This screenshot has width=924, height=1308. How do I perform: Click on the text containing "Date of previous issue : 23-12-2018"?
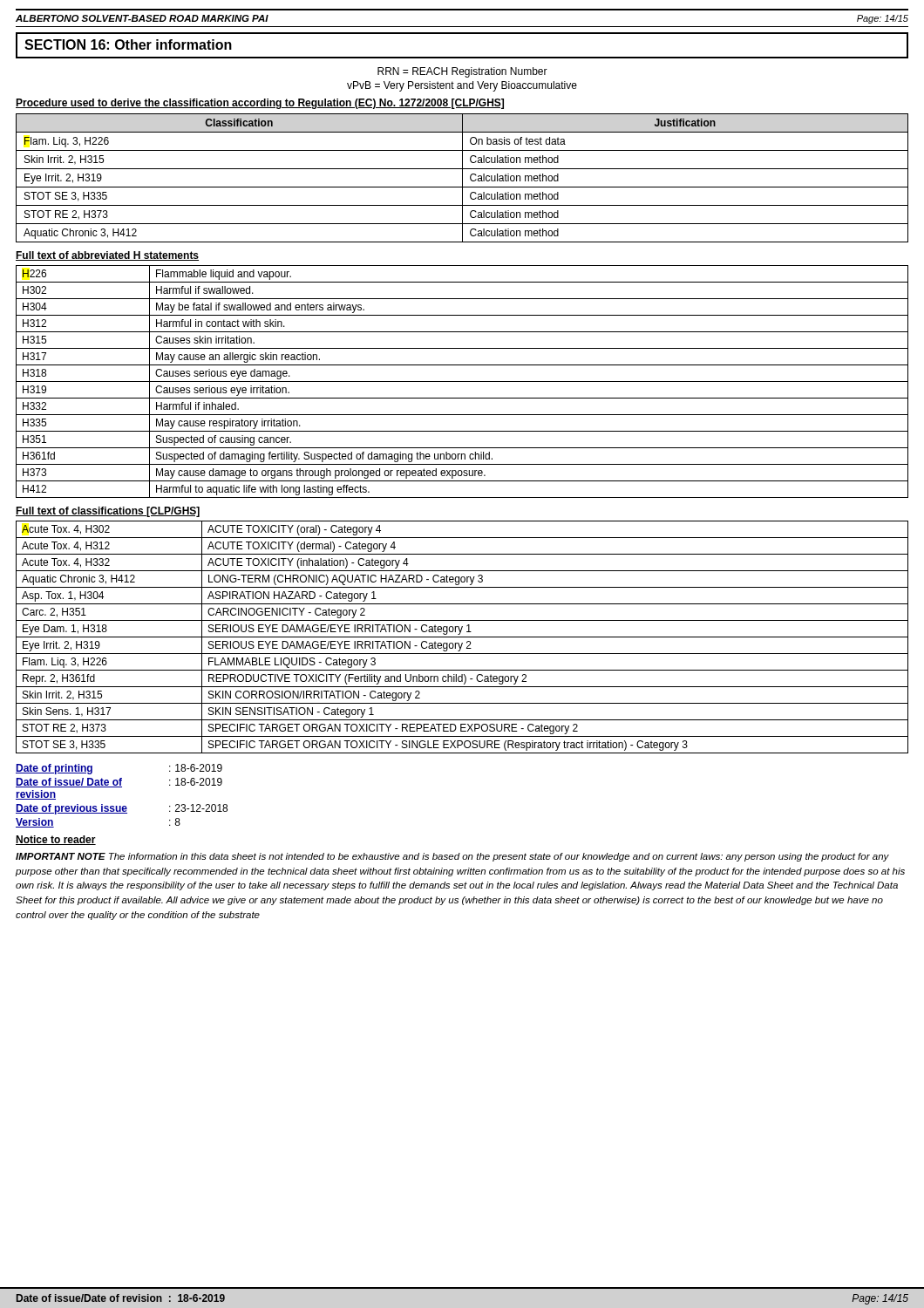(x=122, y=808)
